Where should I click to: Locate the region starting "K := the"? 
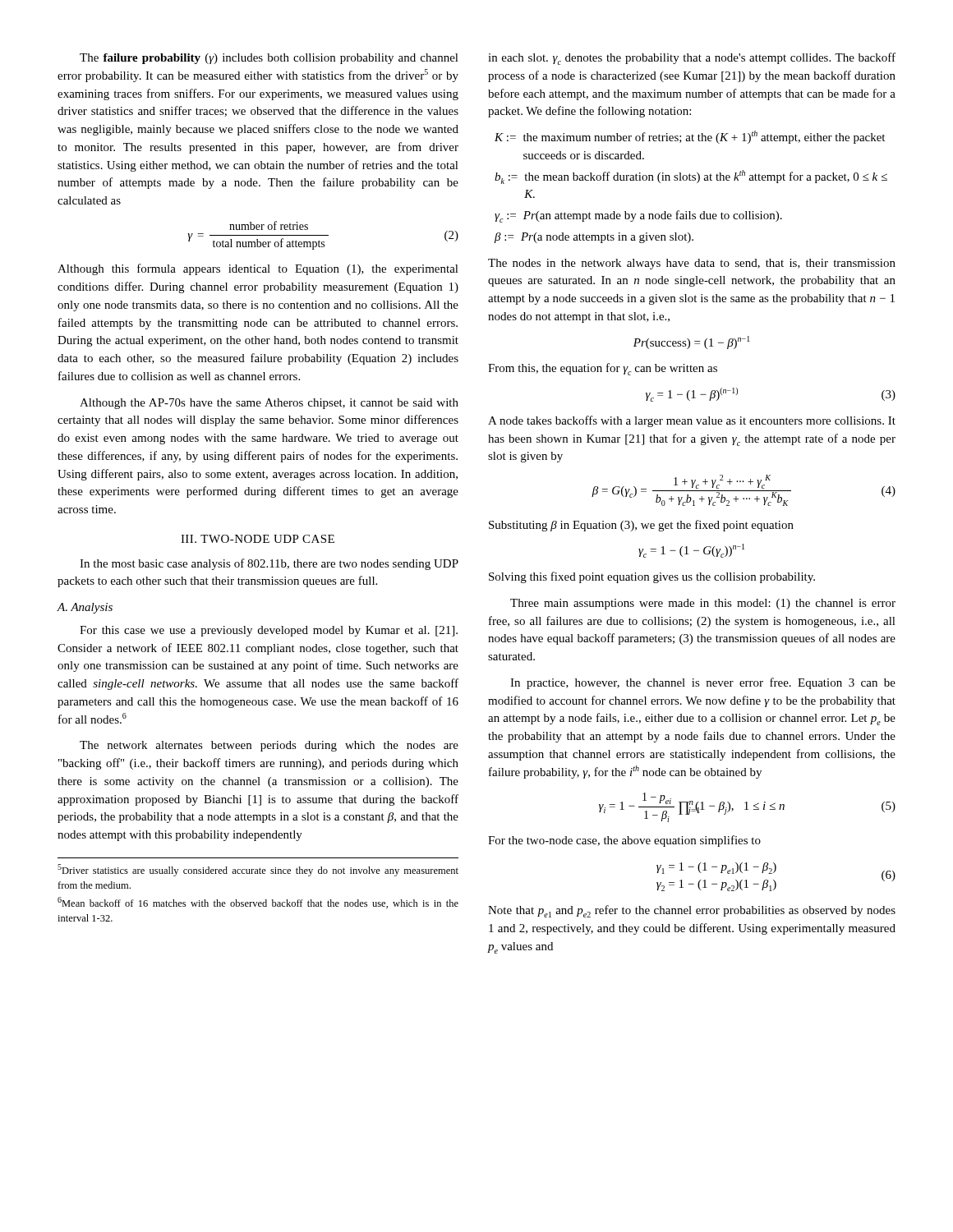[695, 147]
